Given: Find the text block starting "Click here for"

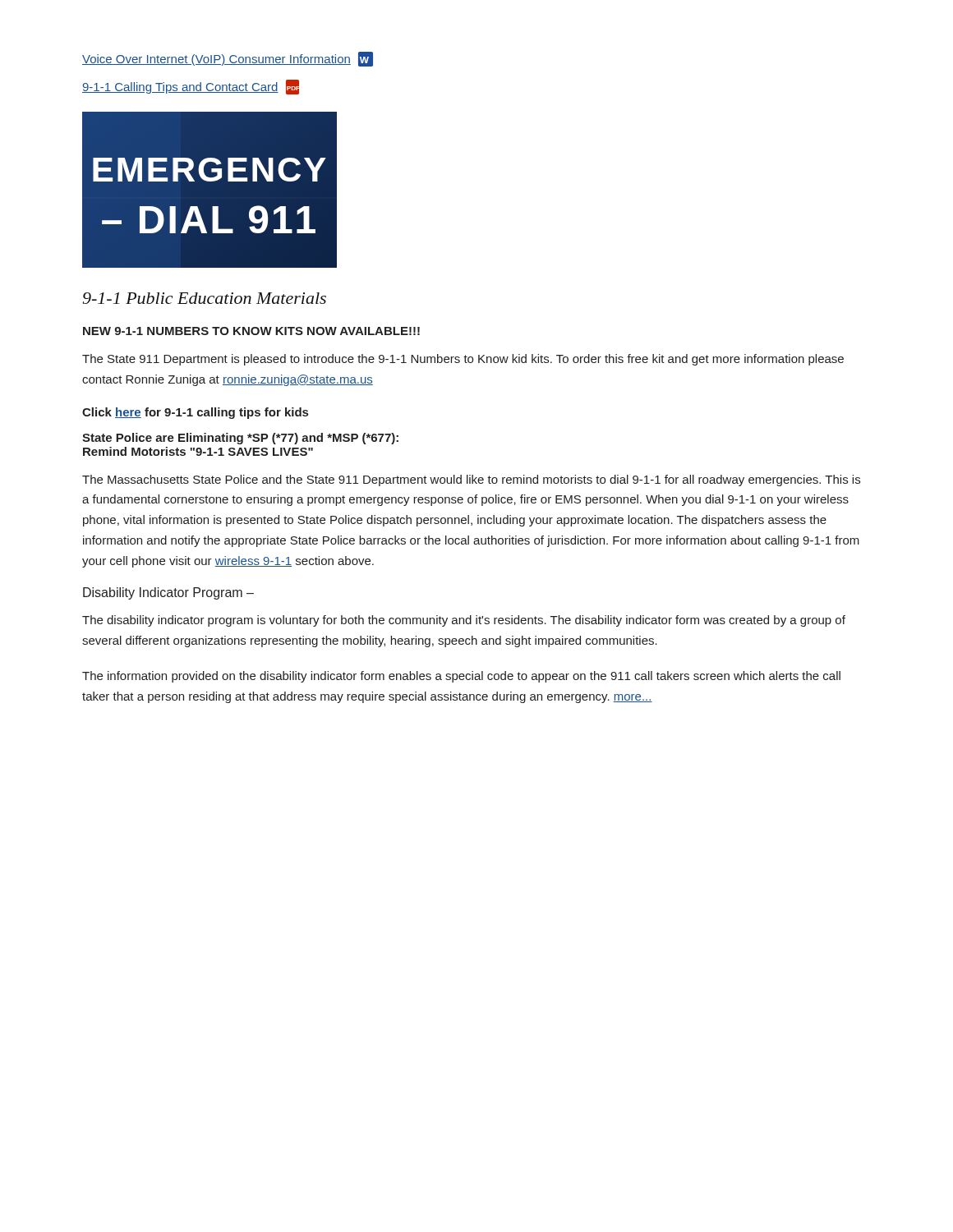Looking at the screenshot, I should coord(195,413).
